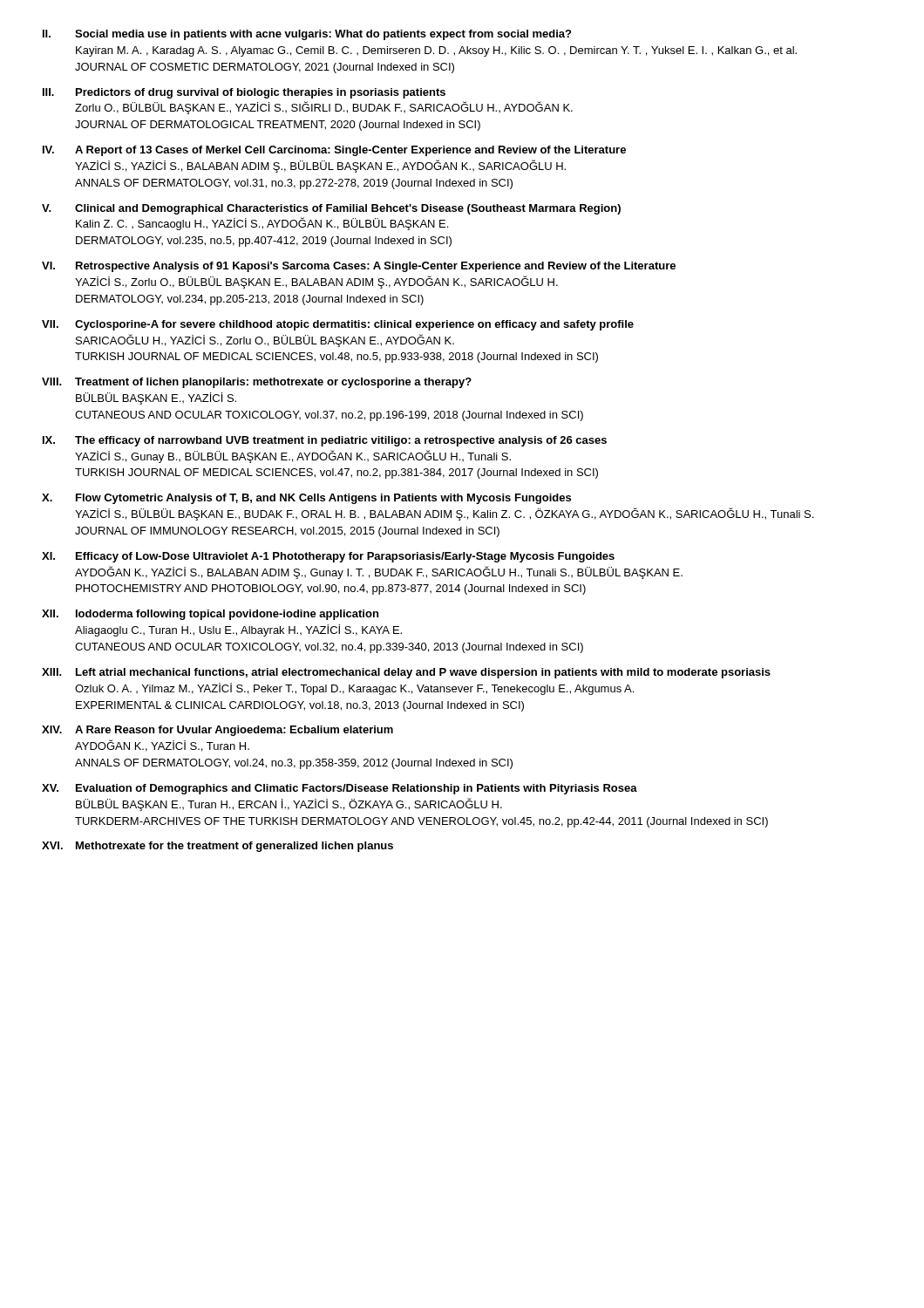
Task: Point to the block beginning "VI. Retrospective Analysis of 91"
Action: point(462,283)
